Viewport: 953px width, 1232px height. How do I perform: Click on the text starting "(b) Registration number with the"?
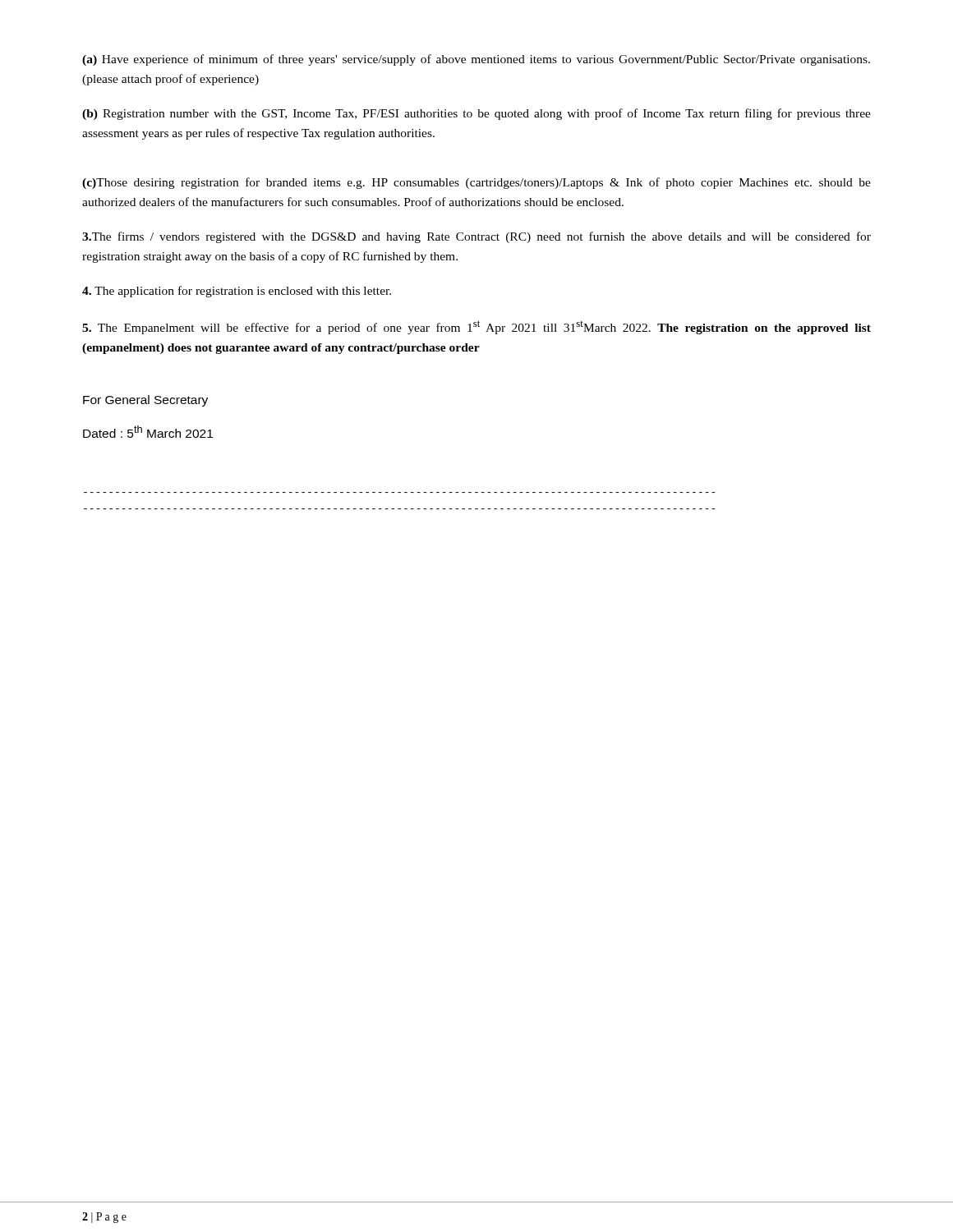click(476, 123)
